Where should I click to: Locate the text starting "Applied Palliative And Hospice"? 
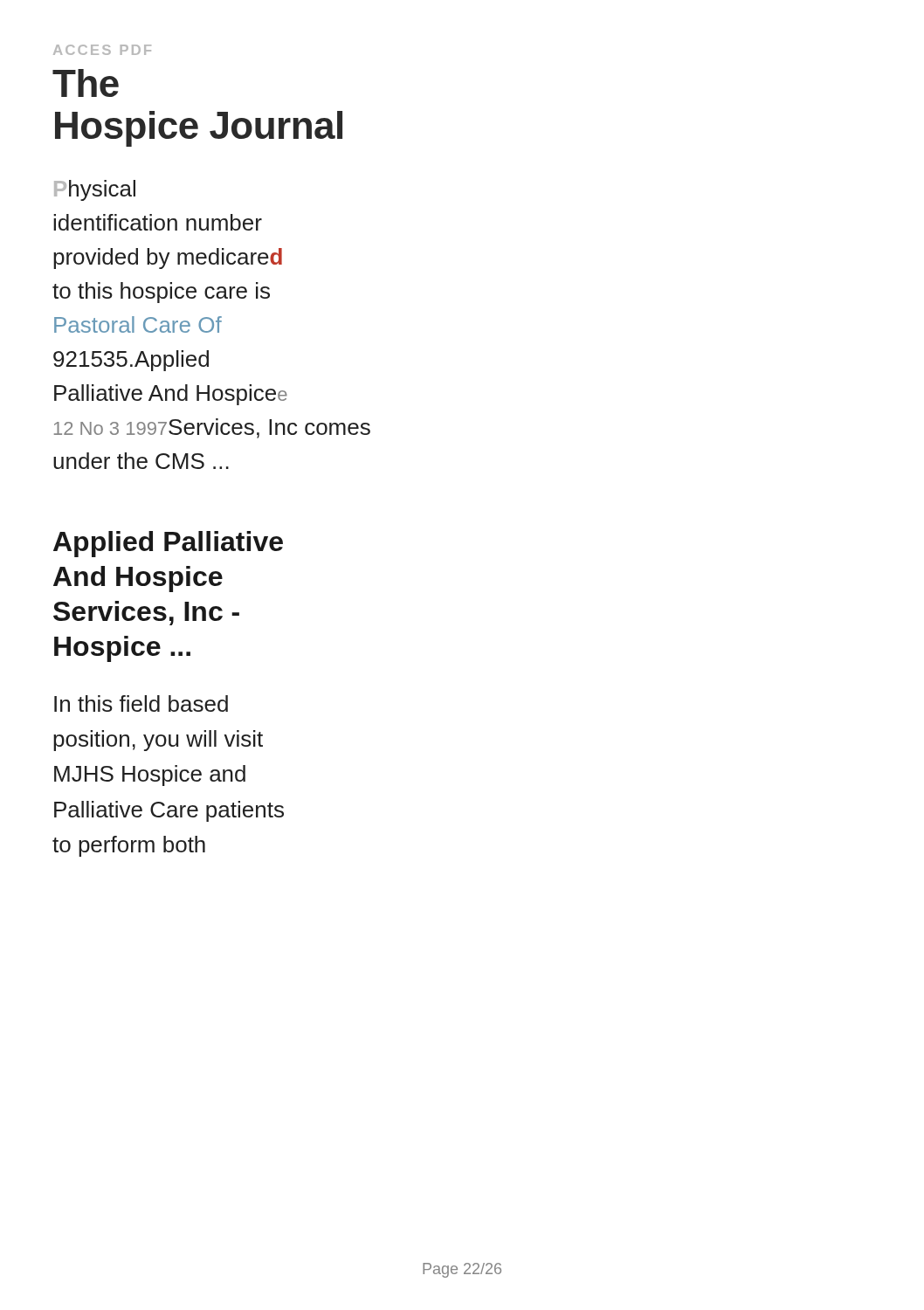(x=168, y=544)
